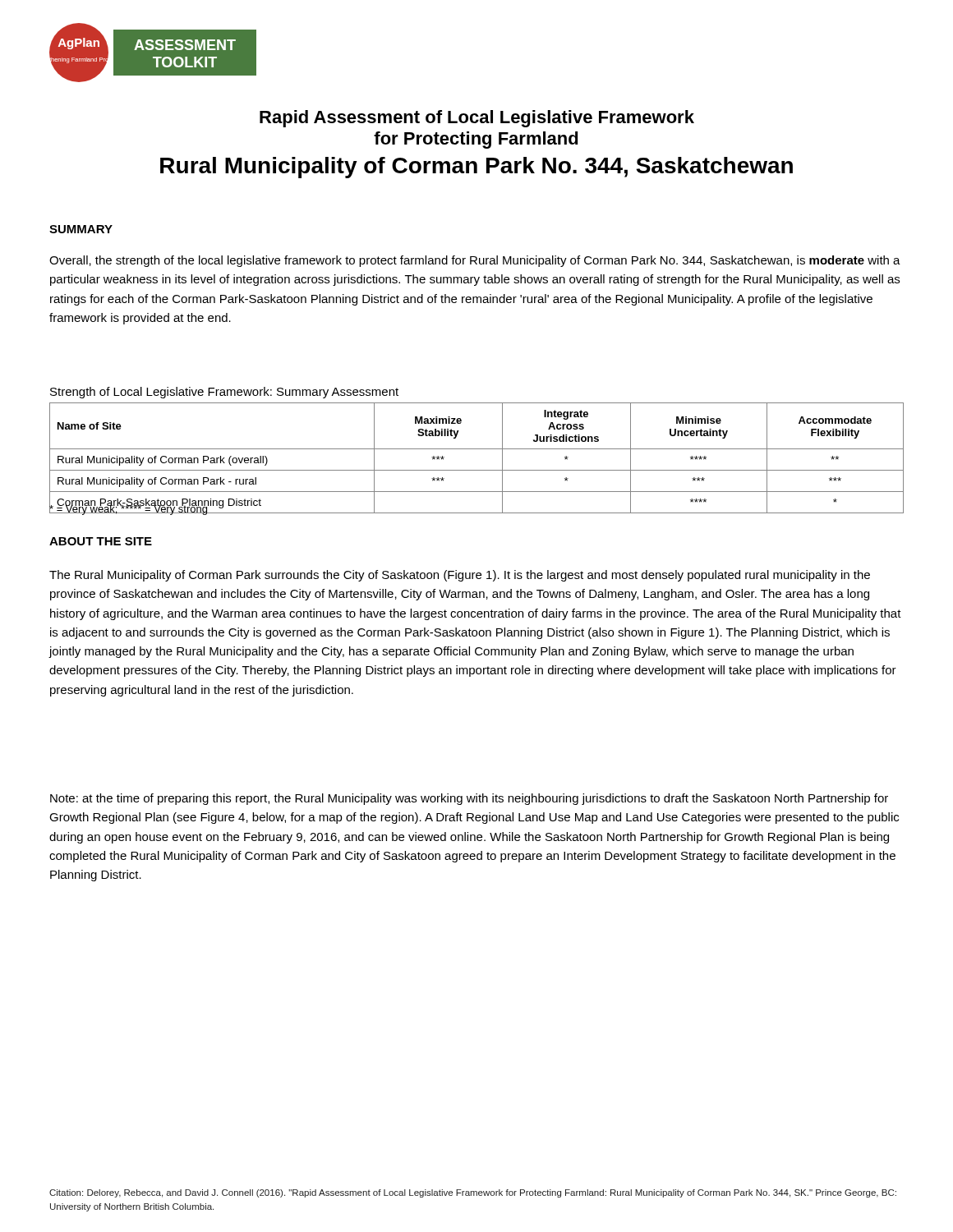
Task: Point to the text block starting "Strength of Local Legislative"
Action: [x=224, y=391]
